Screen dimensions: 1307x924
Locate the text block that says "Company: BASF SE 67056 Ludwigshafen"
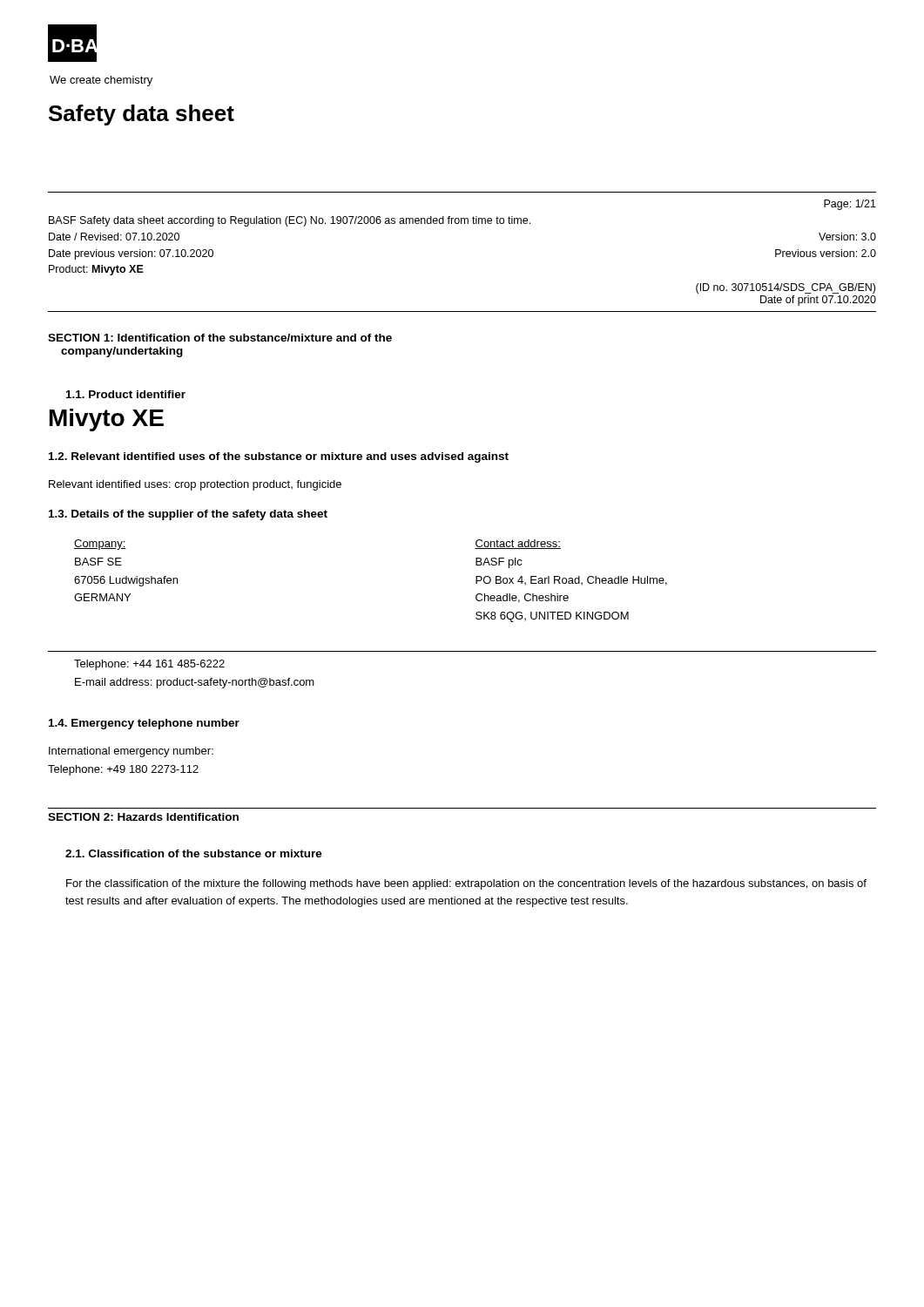click(x=112, y=544)
